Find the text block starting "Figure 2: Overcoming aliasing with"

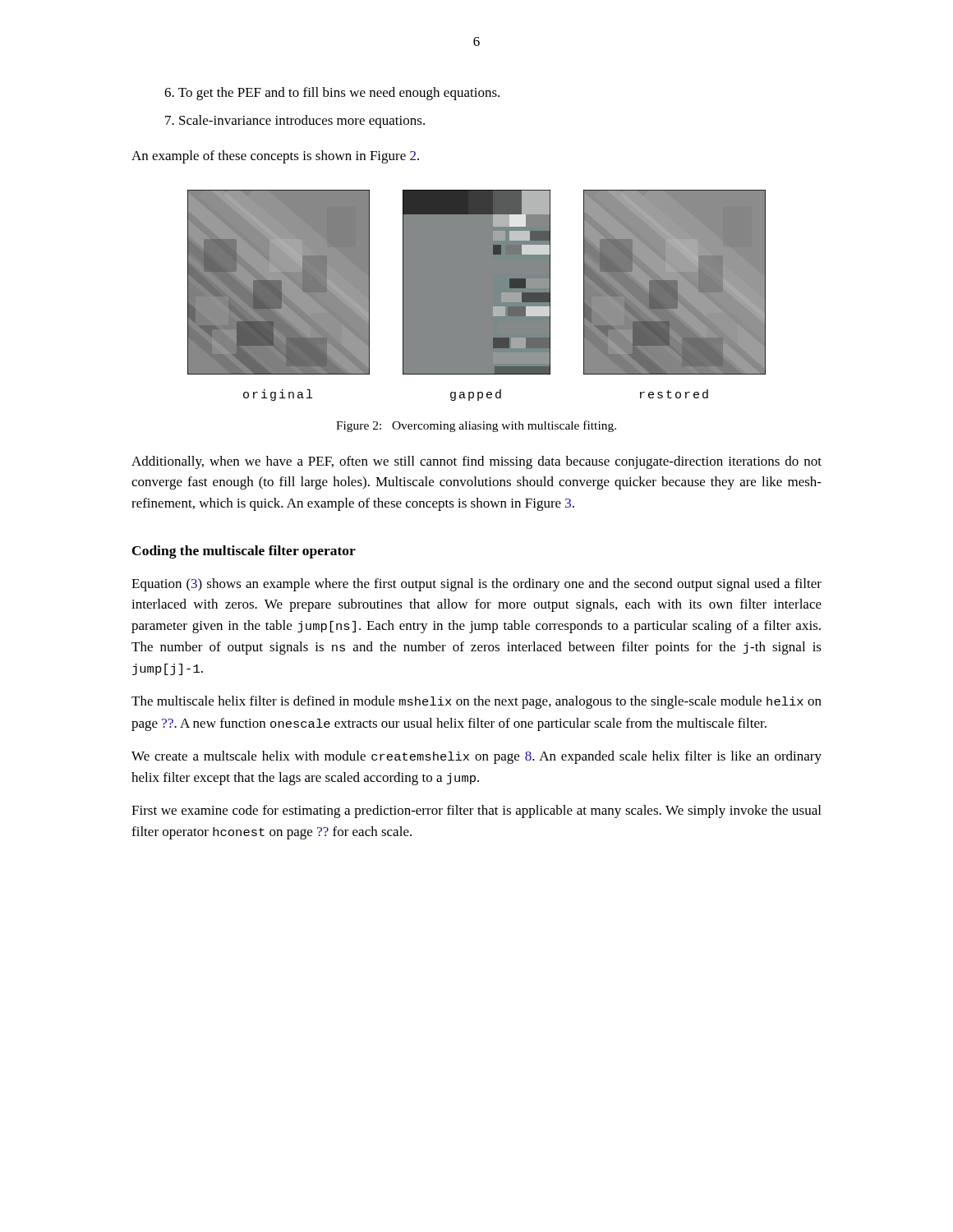coord(476,425)
